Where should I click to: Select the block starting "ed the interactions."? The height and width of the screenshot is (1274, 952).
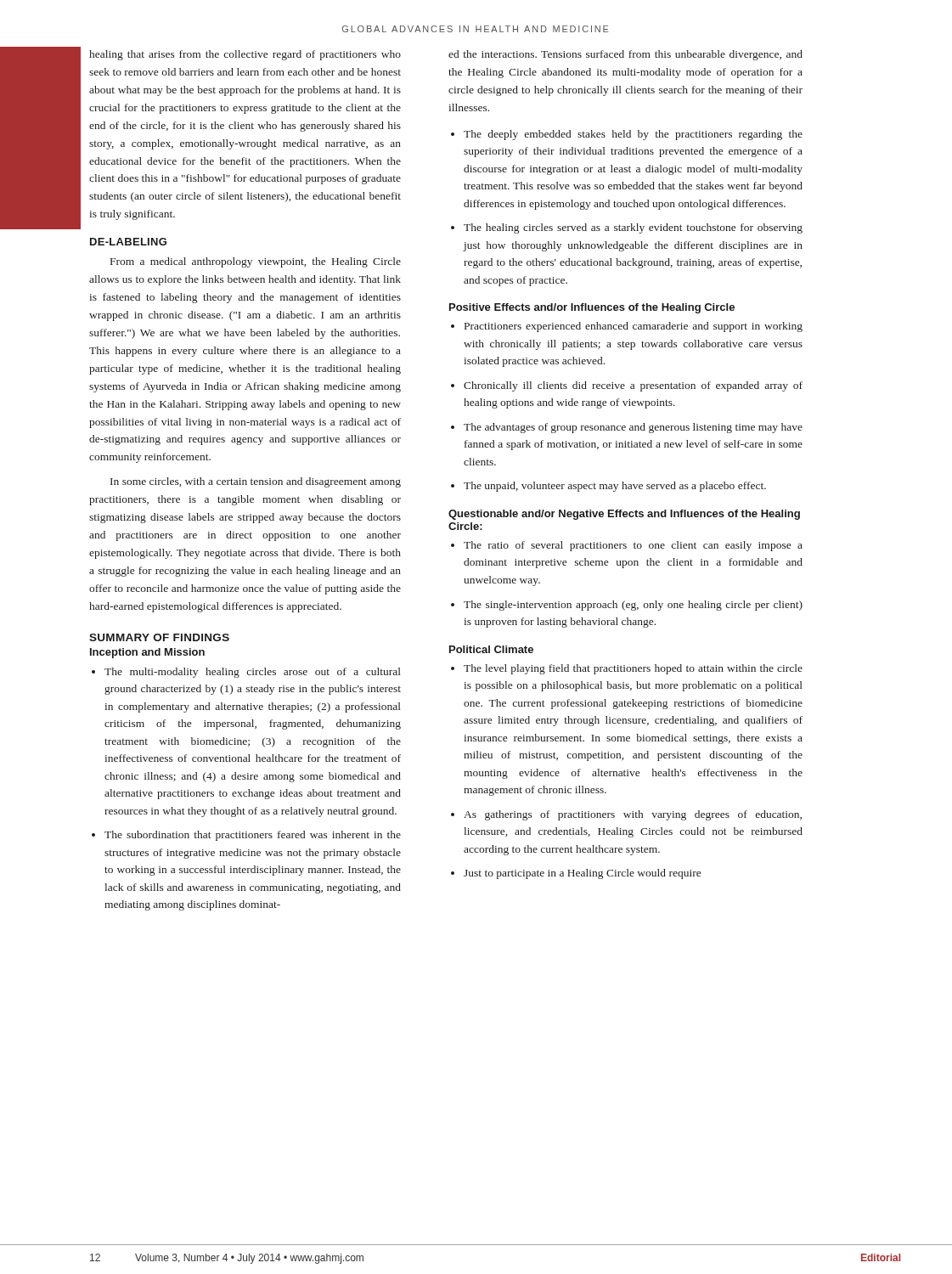(625, 81)
